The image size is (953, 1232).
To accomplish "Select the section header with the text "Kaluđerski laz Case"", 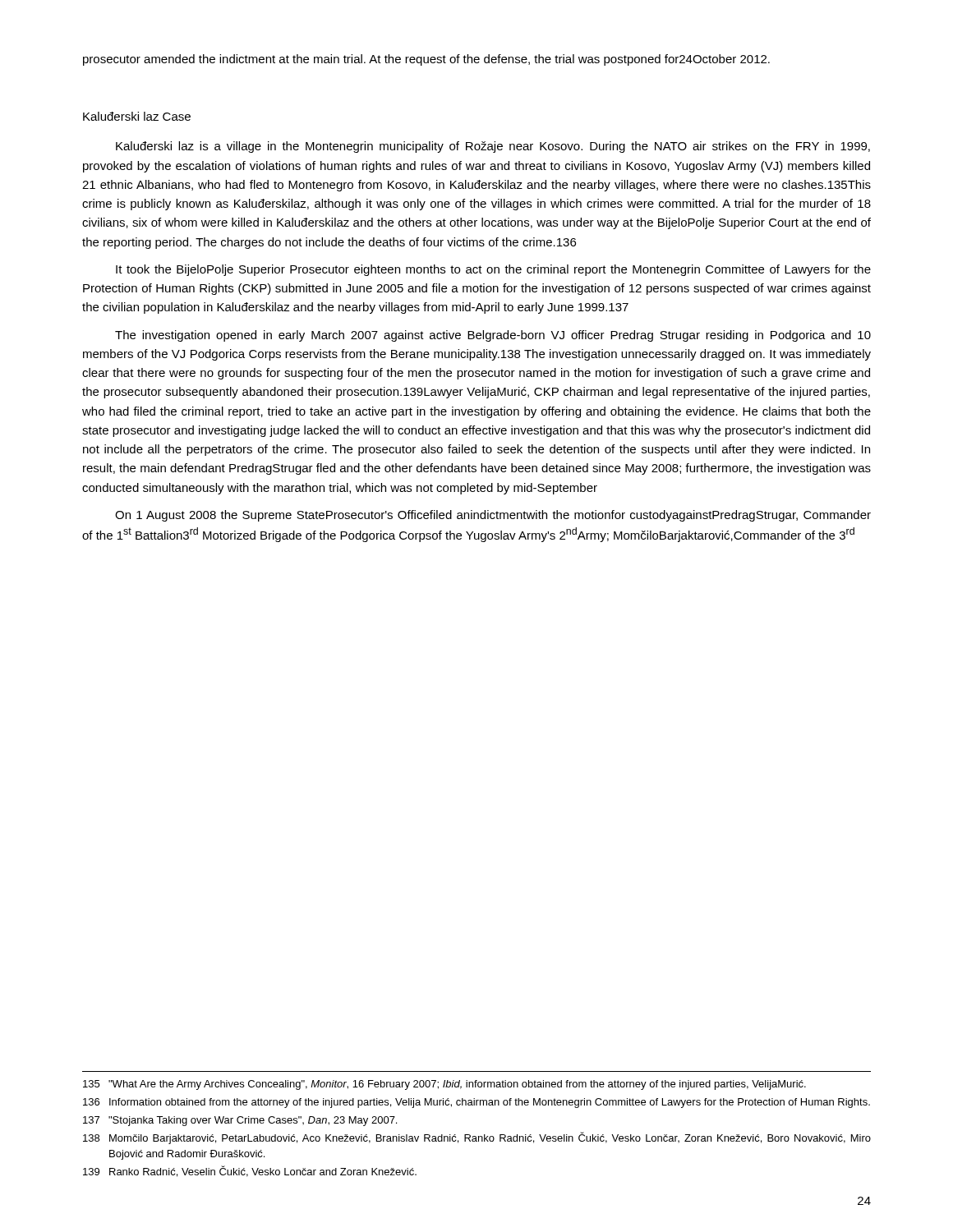I will (137, 116).
